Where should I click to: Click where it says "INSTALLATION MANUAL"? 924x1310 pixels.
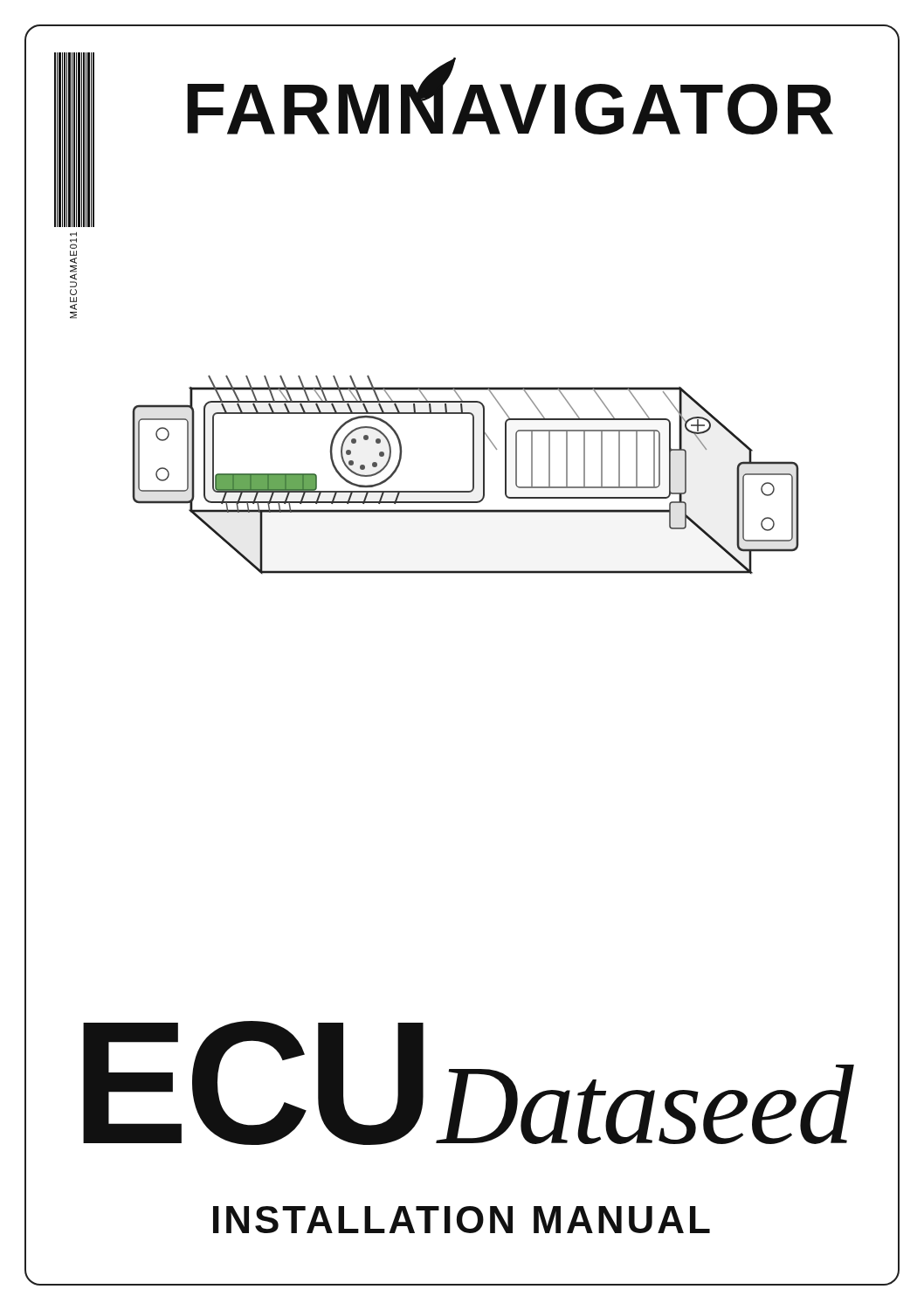(x=462, y=1220)
